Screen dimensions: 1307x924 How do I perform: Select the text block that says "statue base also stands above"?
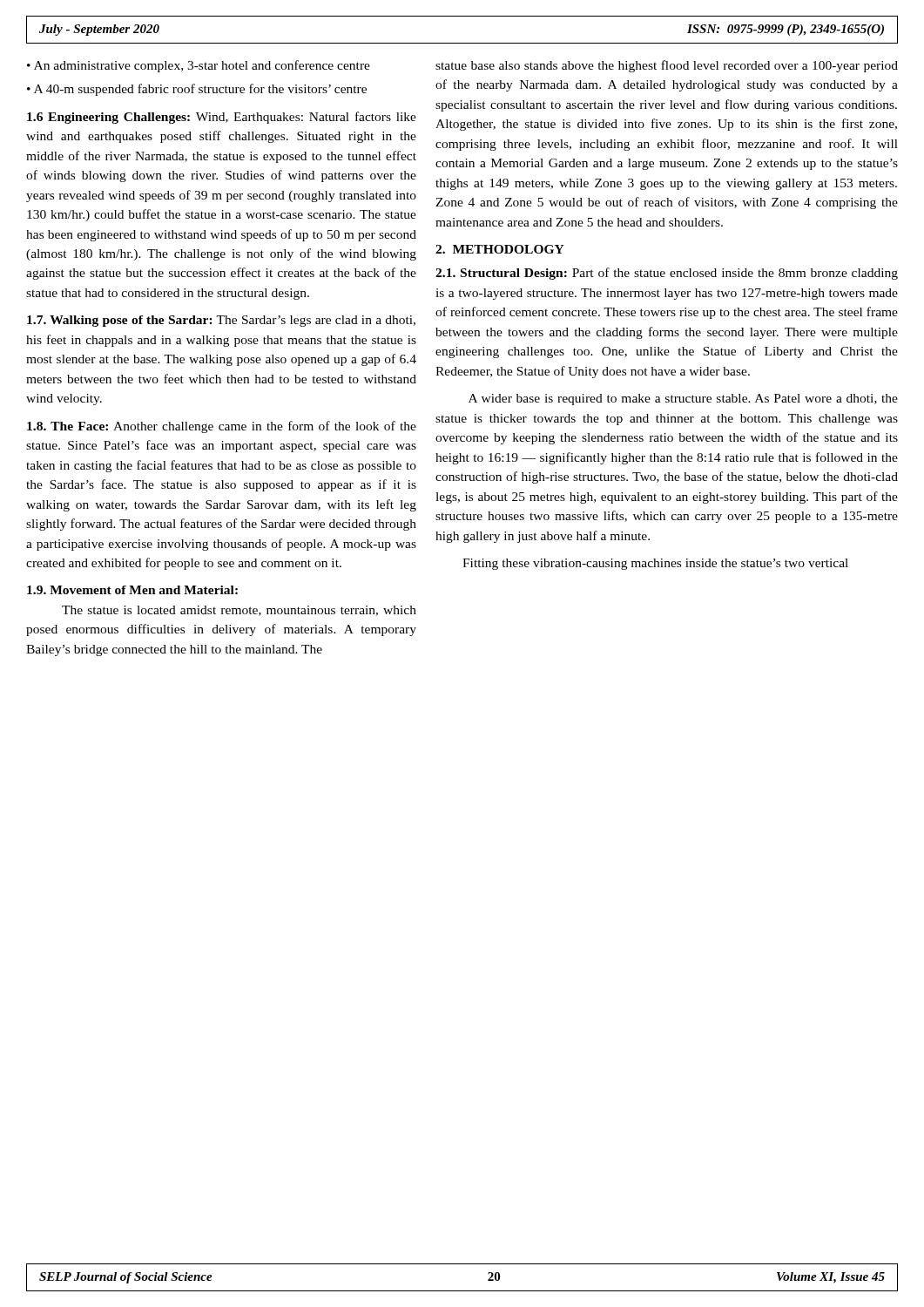click(667, 143)
